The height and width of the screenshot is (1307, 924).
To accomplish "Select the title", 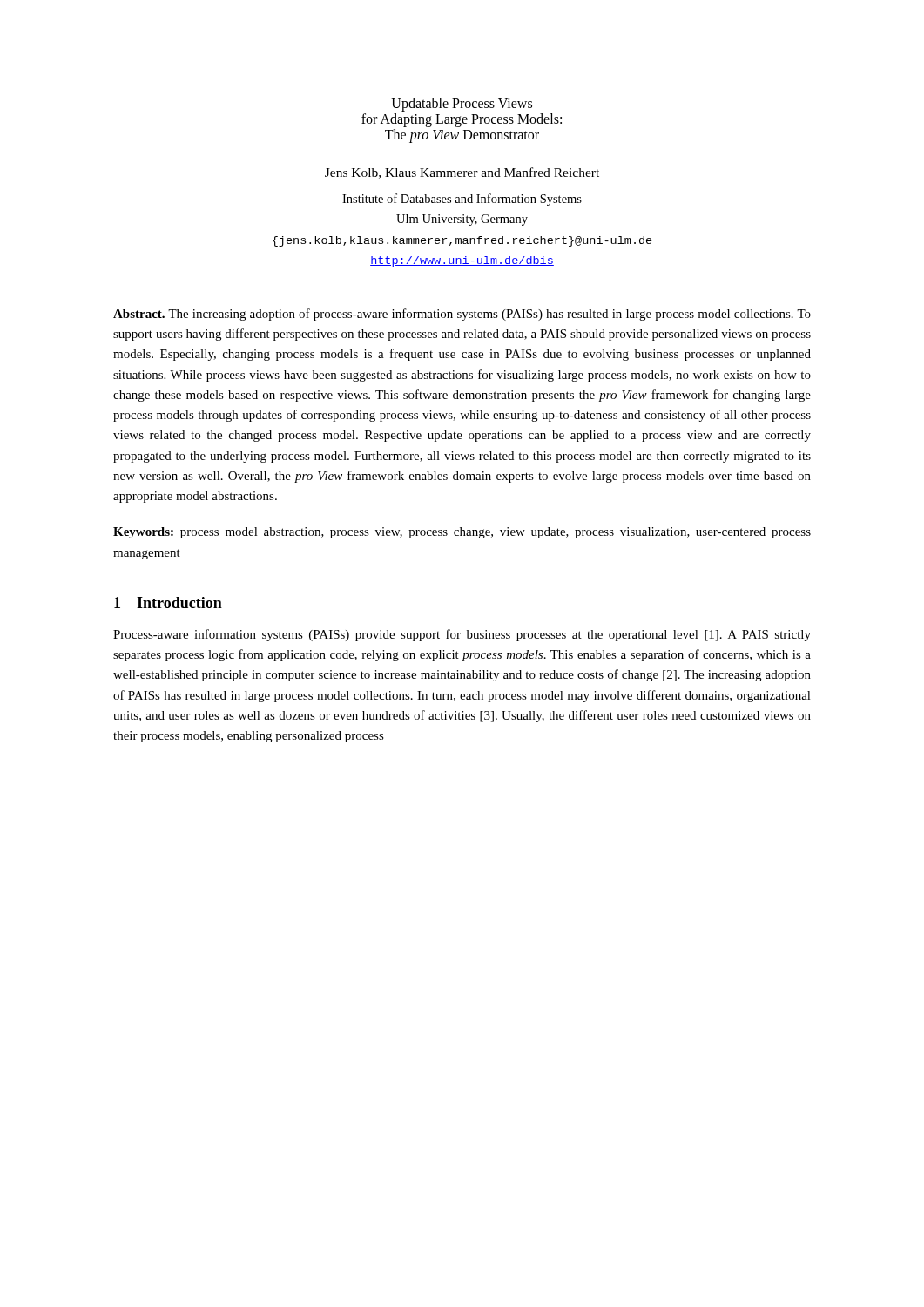I will (462, 119).
